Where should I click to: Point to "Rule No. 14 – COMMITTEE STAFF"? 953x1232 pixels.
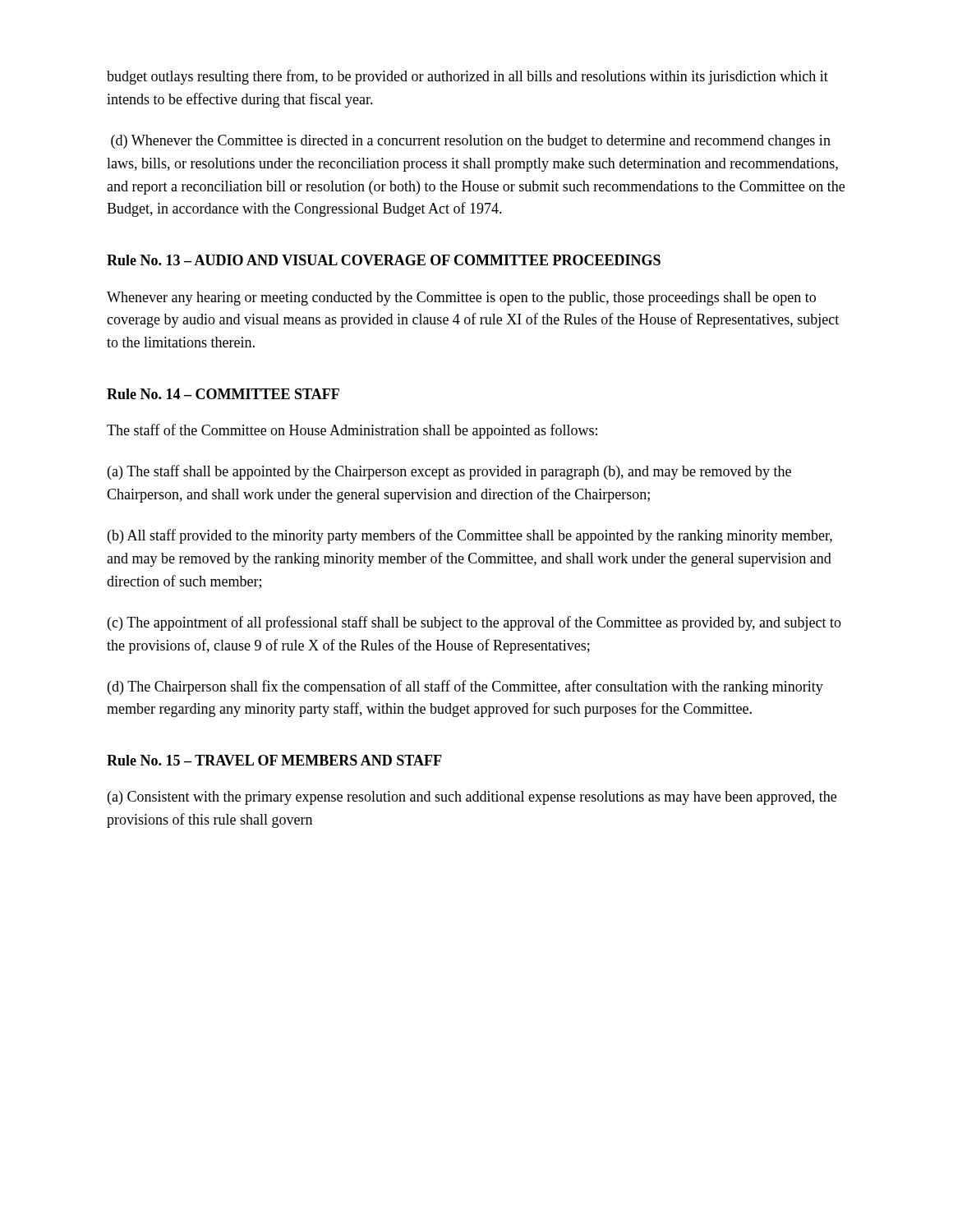[223, 394]
